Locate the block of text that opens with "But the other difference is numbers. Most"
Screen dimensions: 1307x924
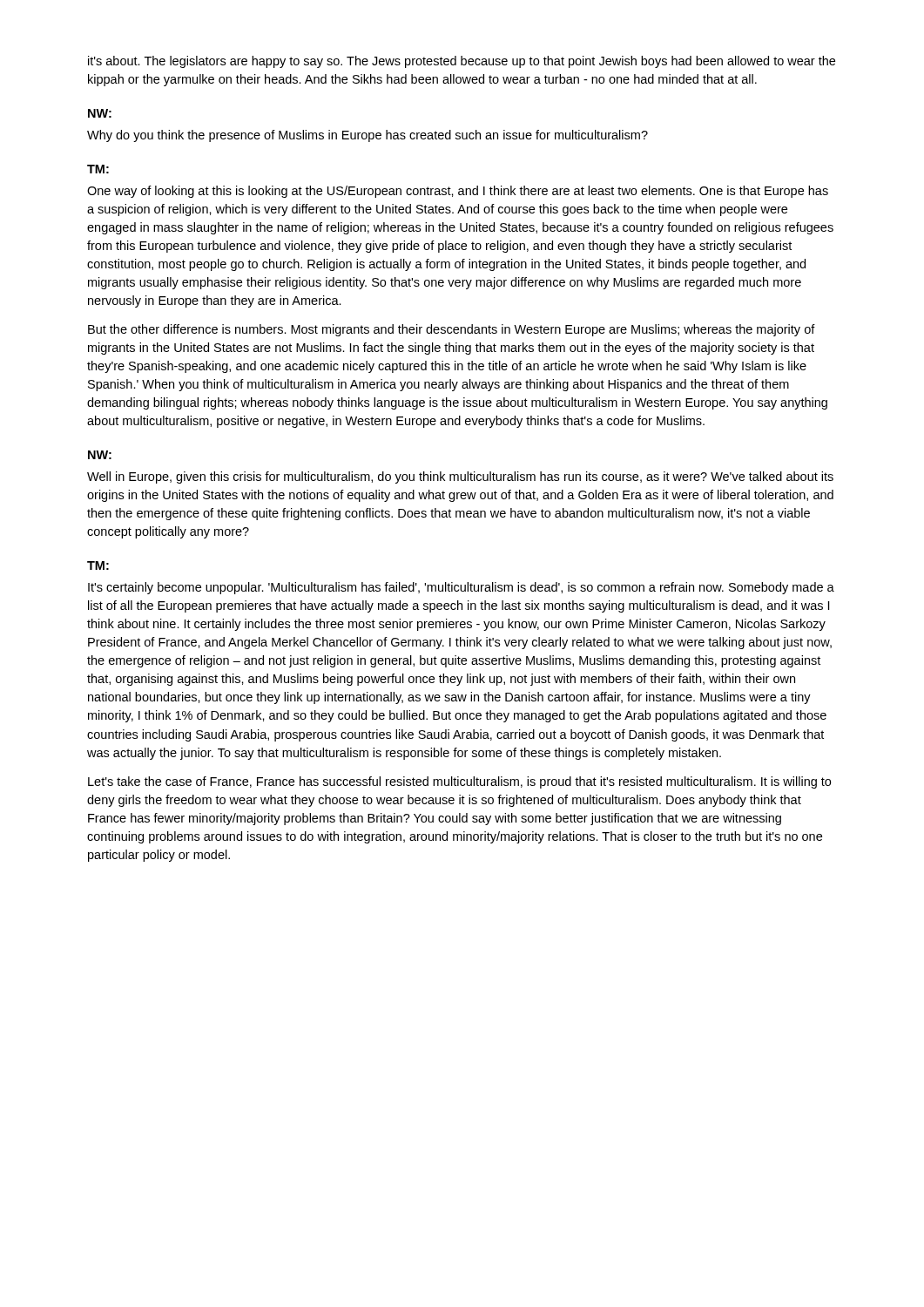(462, 376)
